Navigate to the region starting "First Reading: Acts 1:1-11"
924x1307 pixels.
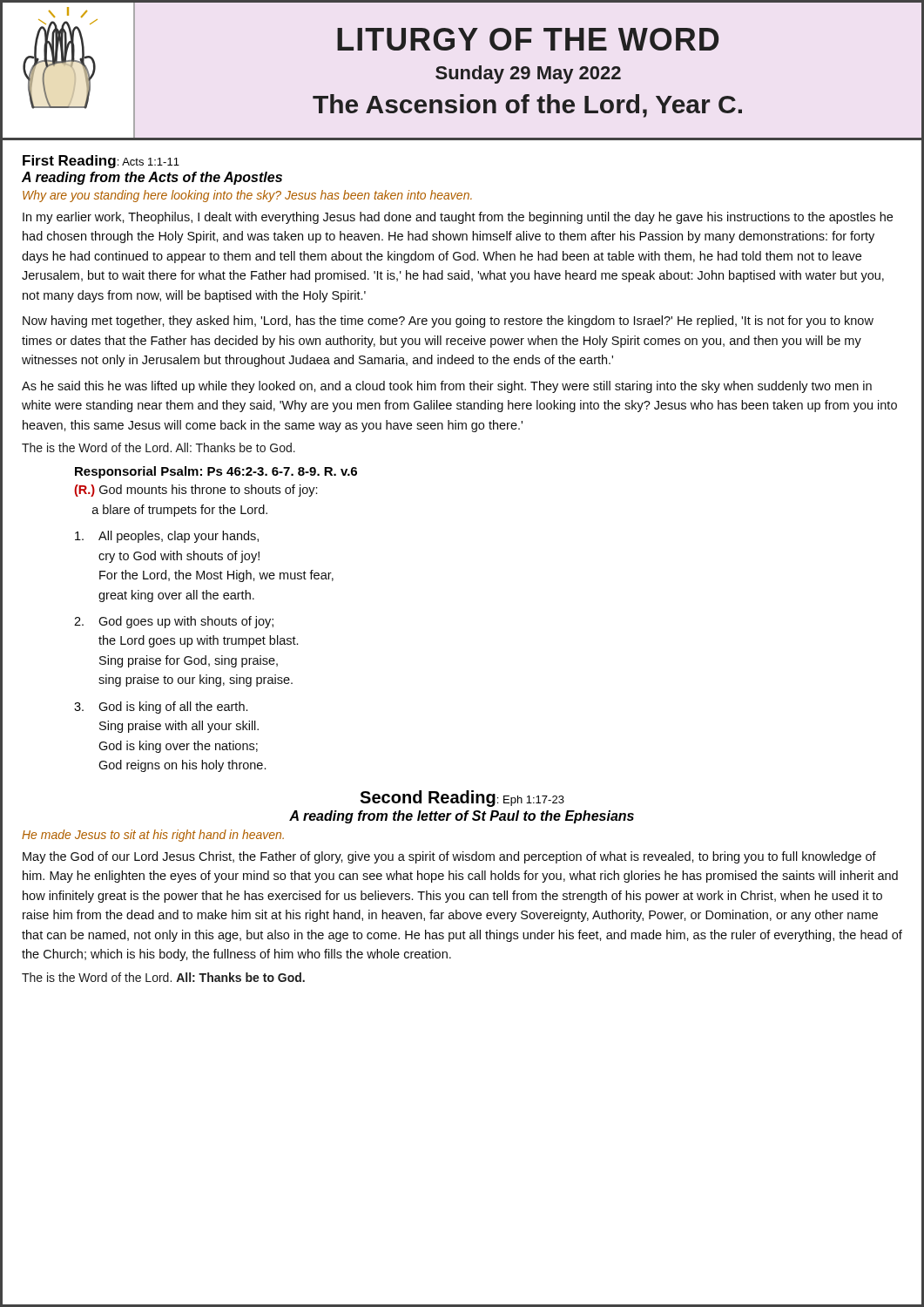101,161
